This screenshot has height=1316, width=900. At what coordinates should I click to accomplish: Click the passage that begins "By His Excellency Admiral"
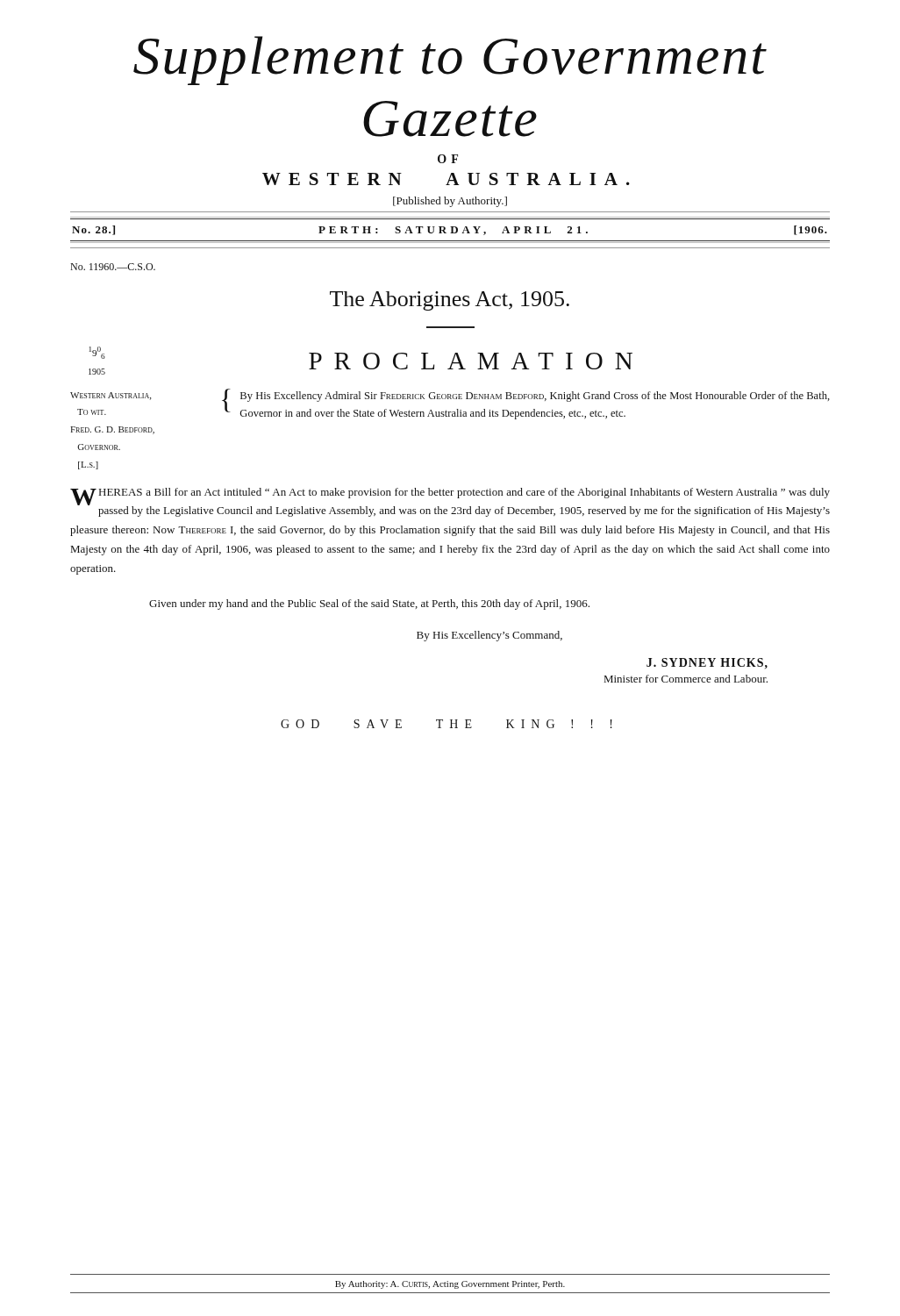[535, 404]
